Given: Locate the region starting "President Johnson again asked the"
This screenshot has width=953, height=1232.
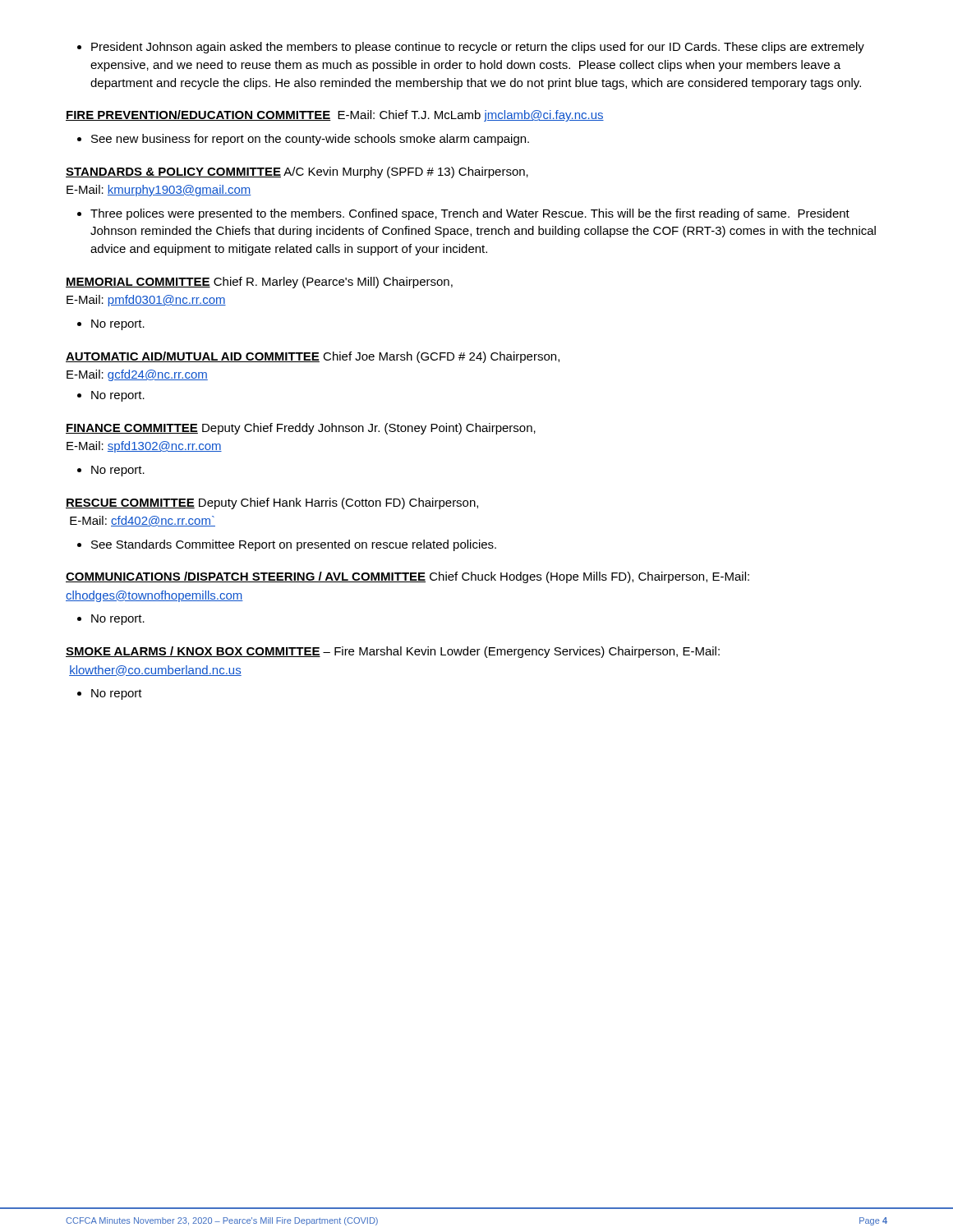Looking at the screenshot, I should click(x=476, y=65).
